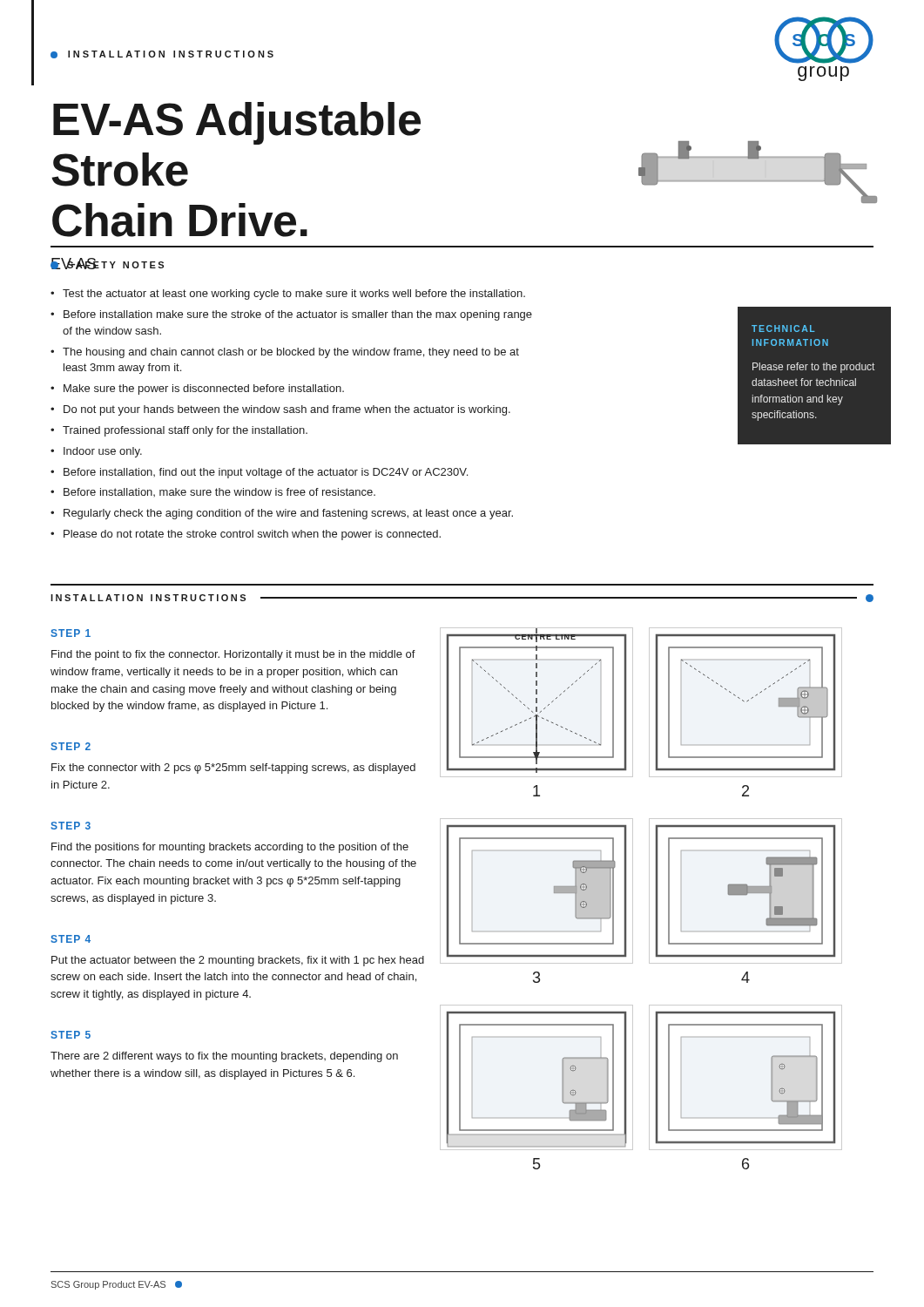Select the list item that says "•Before installation make"
The width and height of the screenshot is (924, 1307).
(x=291, y=322)
